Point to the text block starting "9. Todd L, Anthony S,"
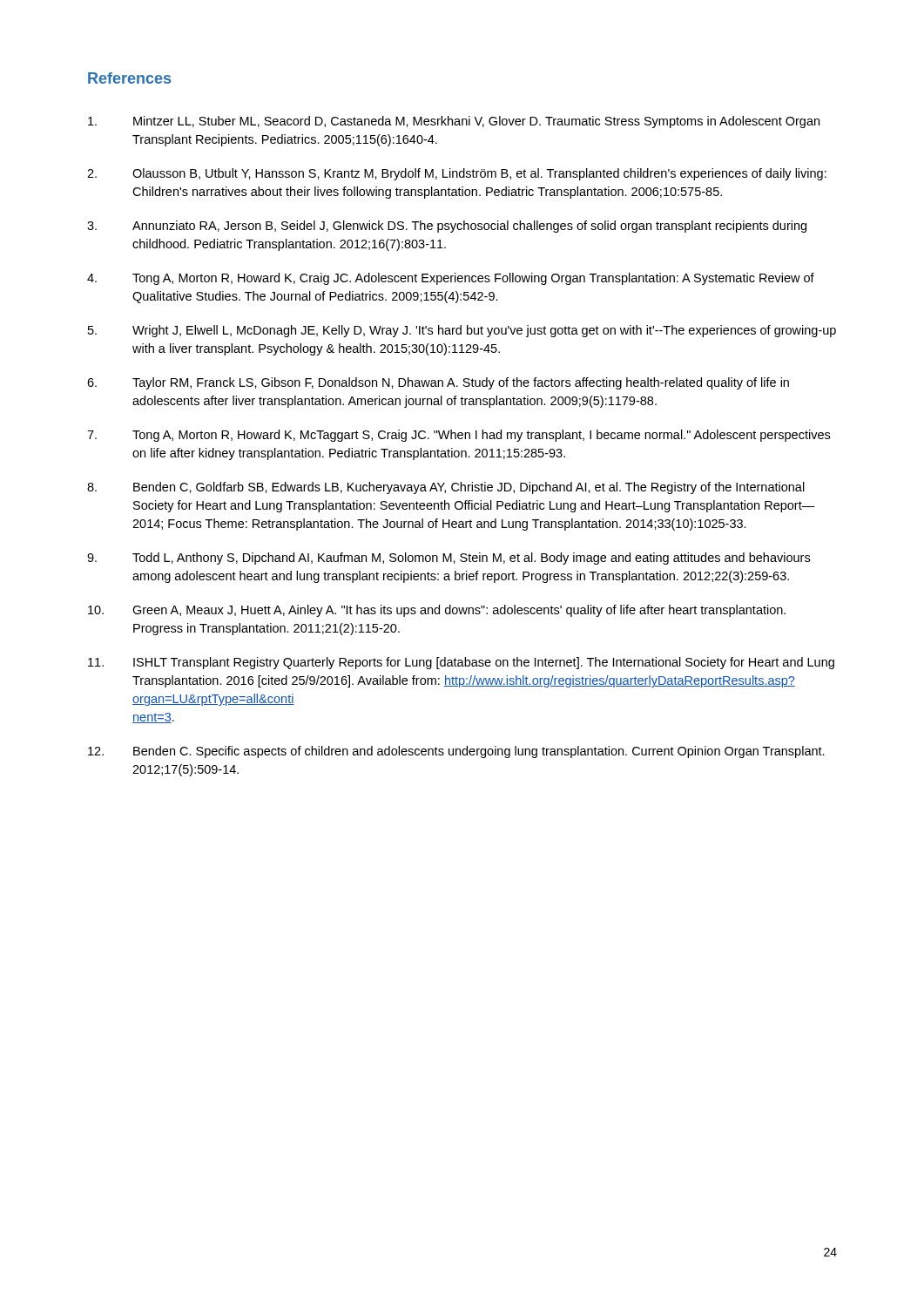 tap(462, 567)
